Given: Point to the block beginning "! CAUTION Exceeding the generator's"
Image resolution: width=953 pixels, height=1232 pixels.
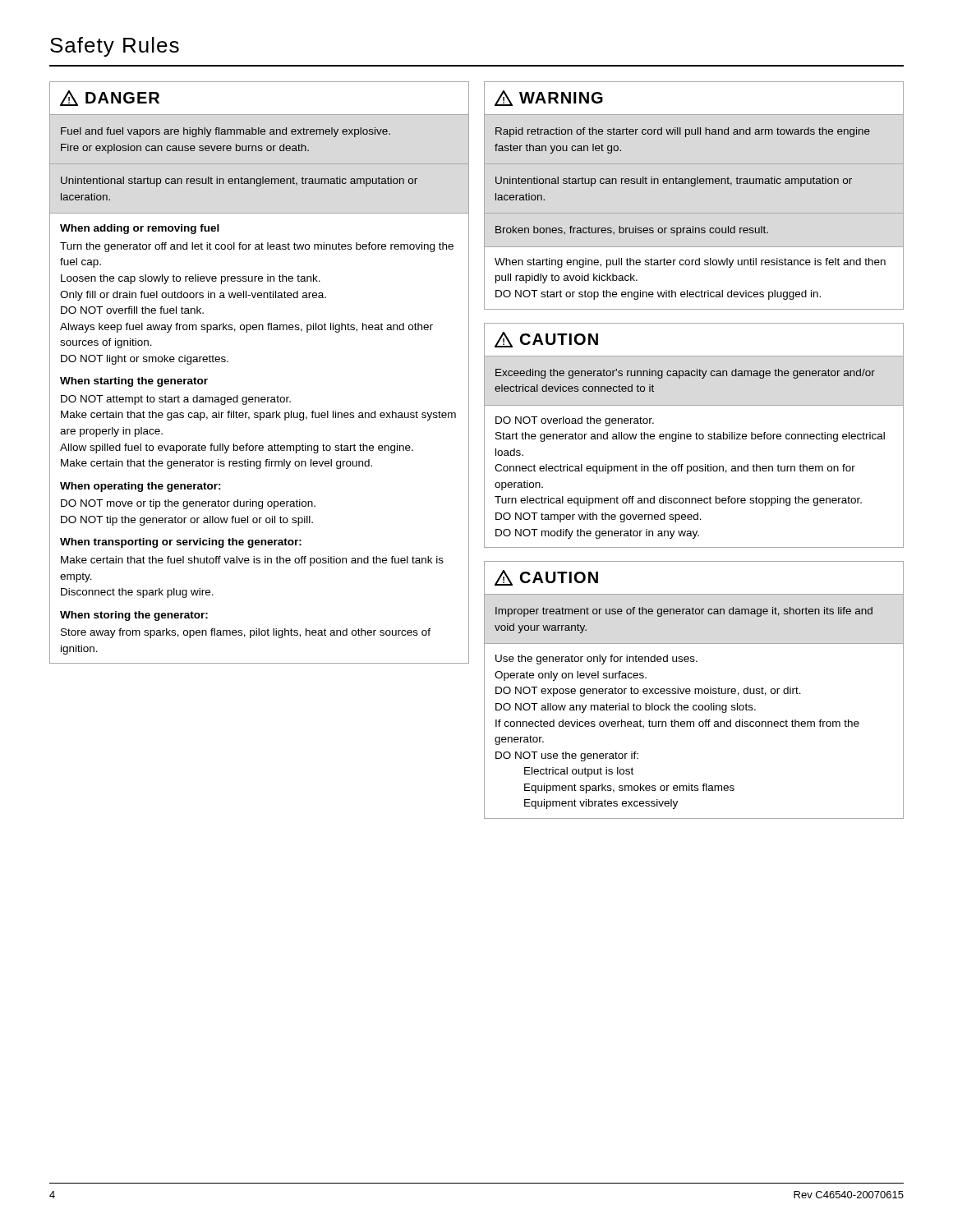Looking at the screenshot, I should [x=694, y=435].
